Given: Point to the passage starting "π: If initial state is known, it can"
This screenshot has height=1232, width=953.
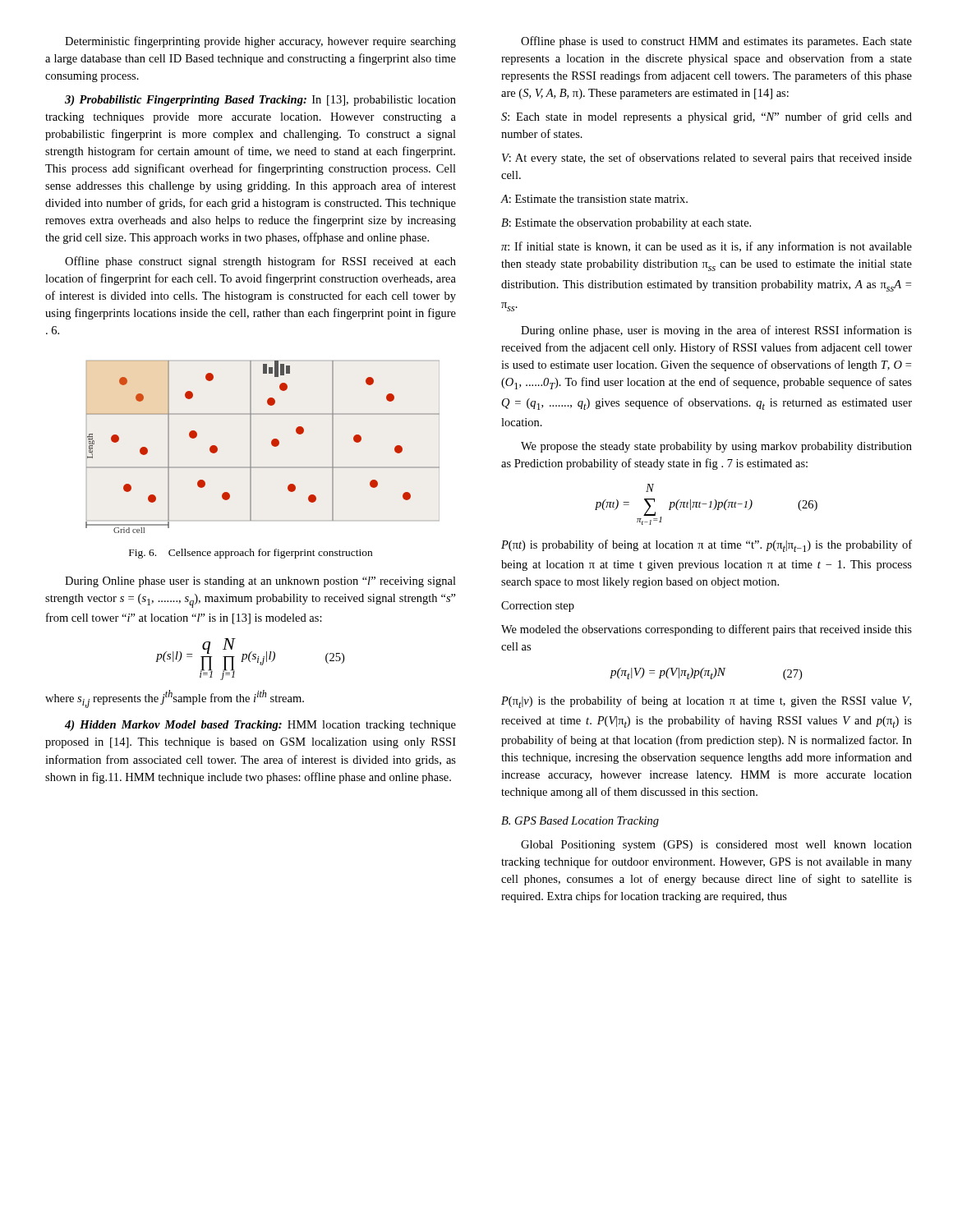Looking at the screenshot, I should (707, 277).
